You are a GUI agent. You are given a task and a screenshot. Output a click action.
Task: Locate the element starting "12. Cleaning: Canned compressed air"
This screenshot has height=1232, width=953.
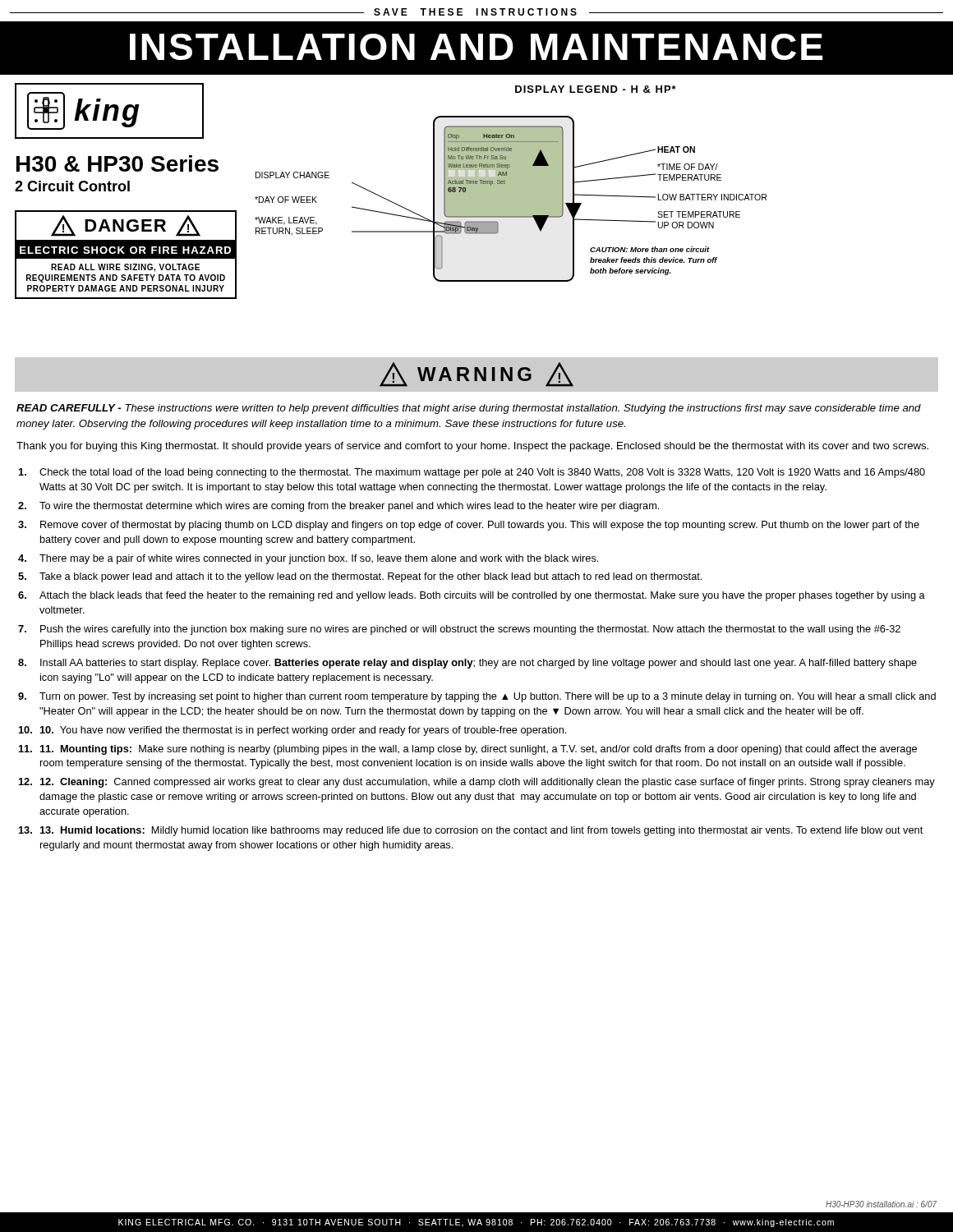[x=487, y=796]
